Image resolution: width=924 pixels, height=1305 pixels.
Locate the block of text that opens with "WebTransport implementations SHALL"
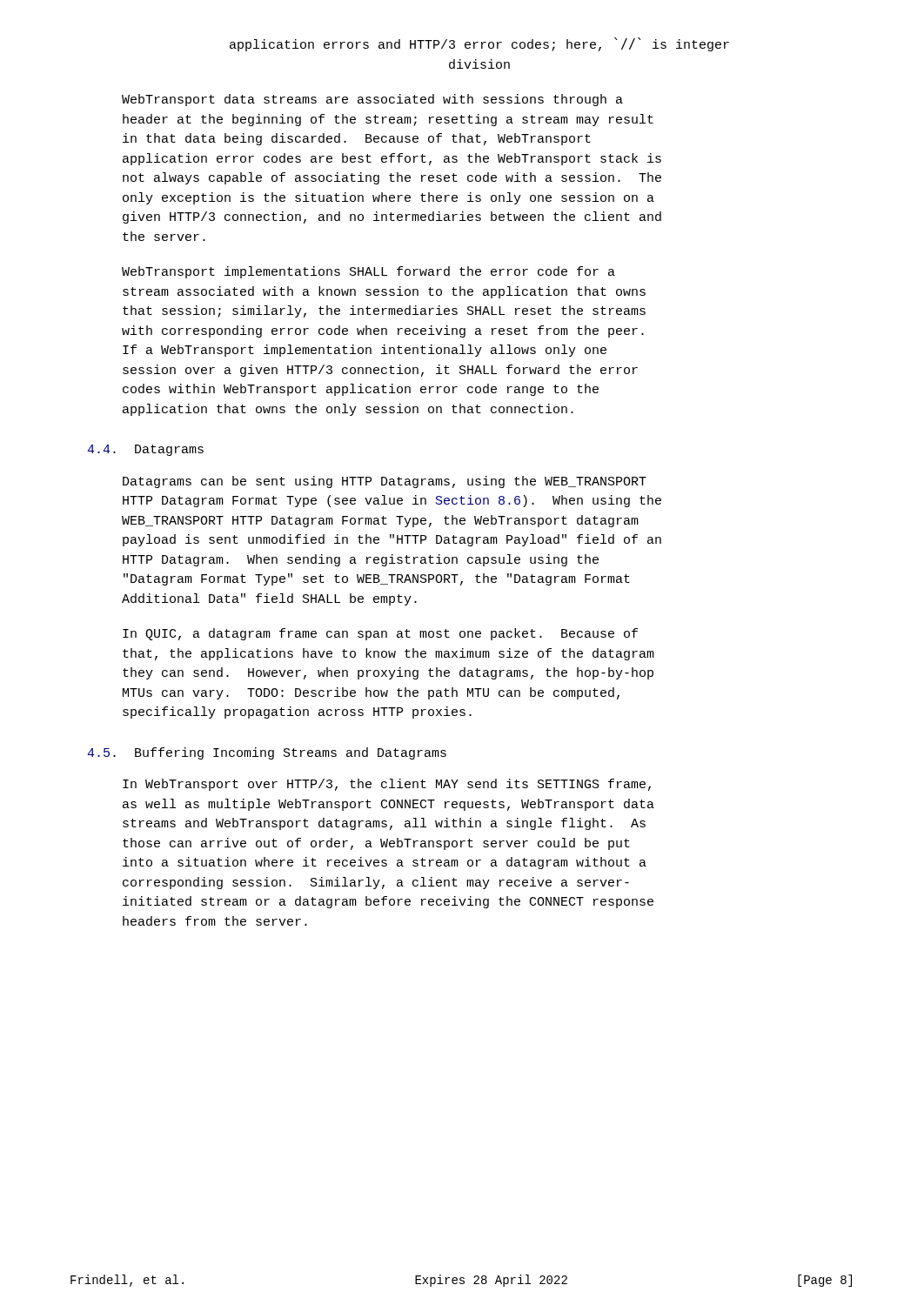coord(384,341)
